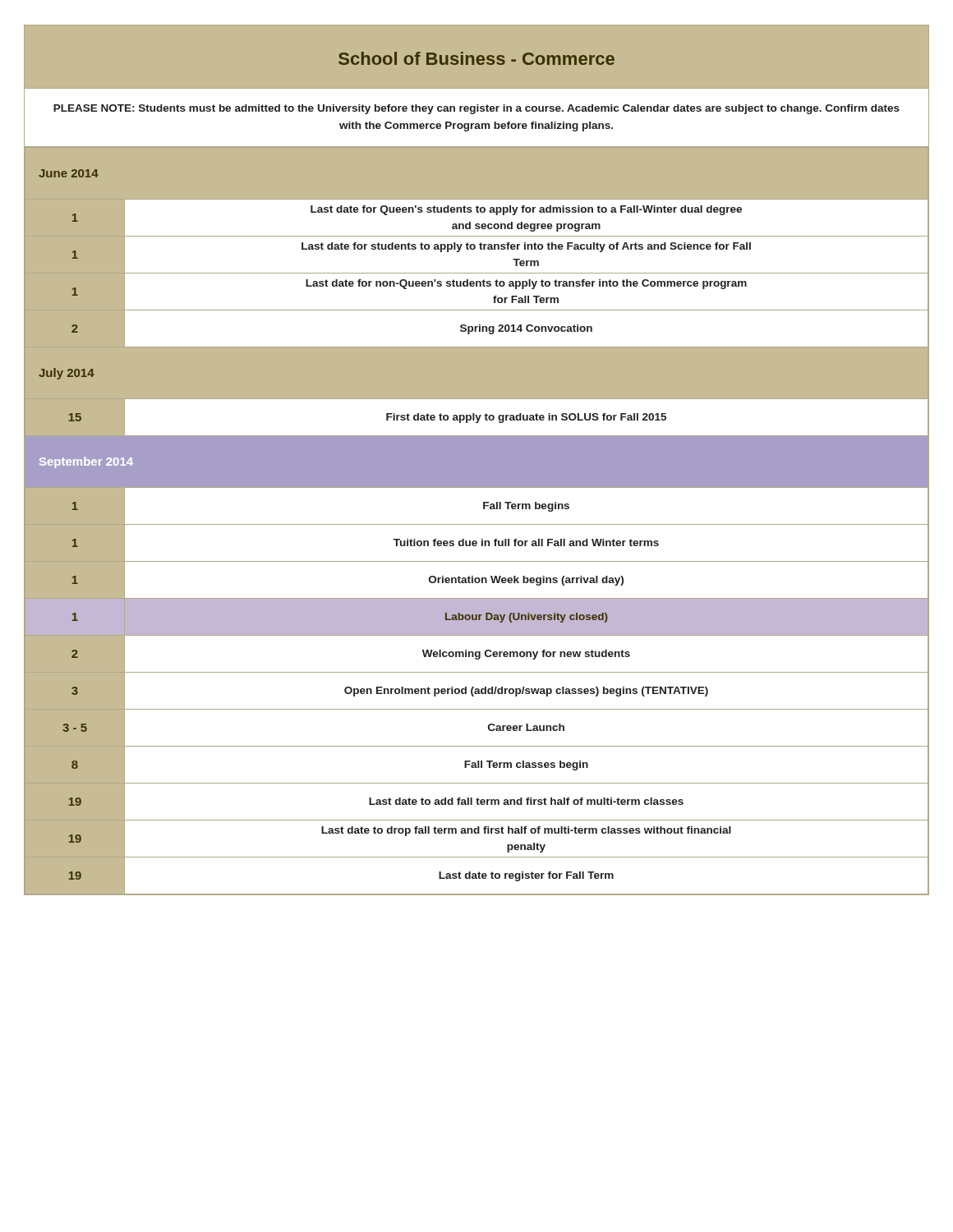This screenshot has height=1232, width=953.
Task: Select the table that reads "Last date for"
Action: (476, 521)
